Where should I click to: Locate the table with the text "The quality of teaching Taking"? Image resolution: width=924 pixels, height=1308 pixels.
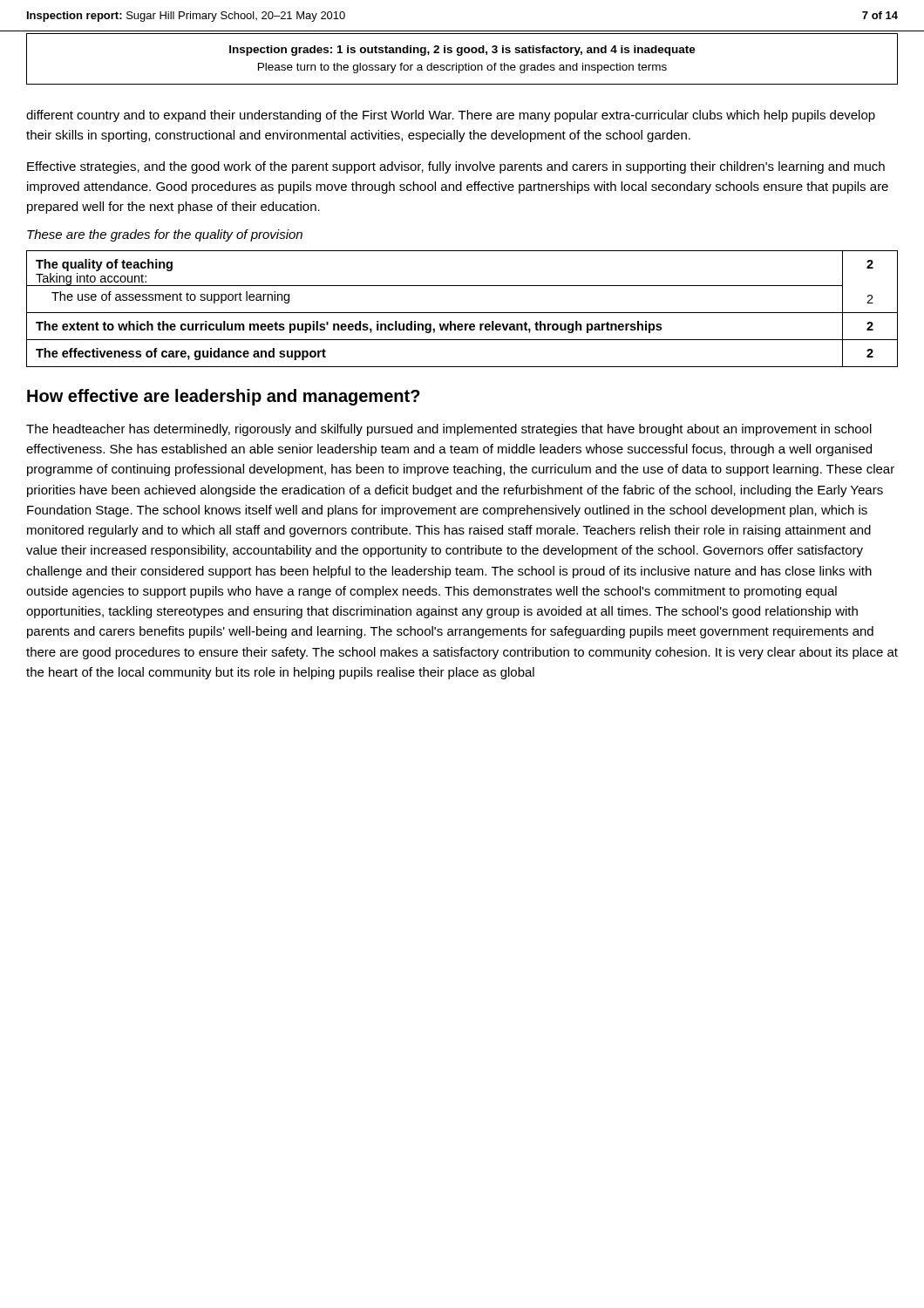click(462, 309)
